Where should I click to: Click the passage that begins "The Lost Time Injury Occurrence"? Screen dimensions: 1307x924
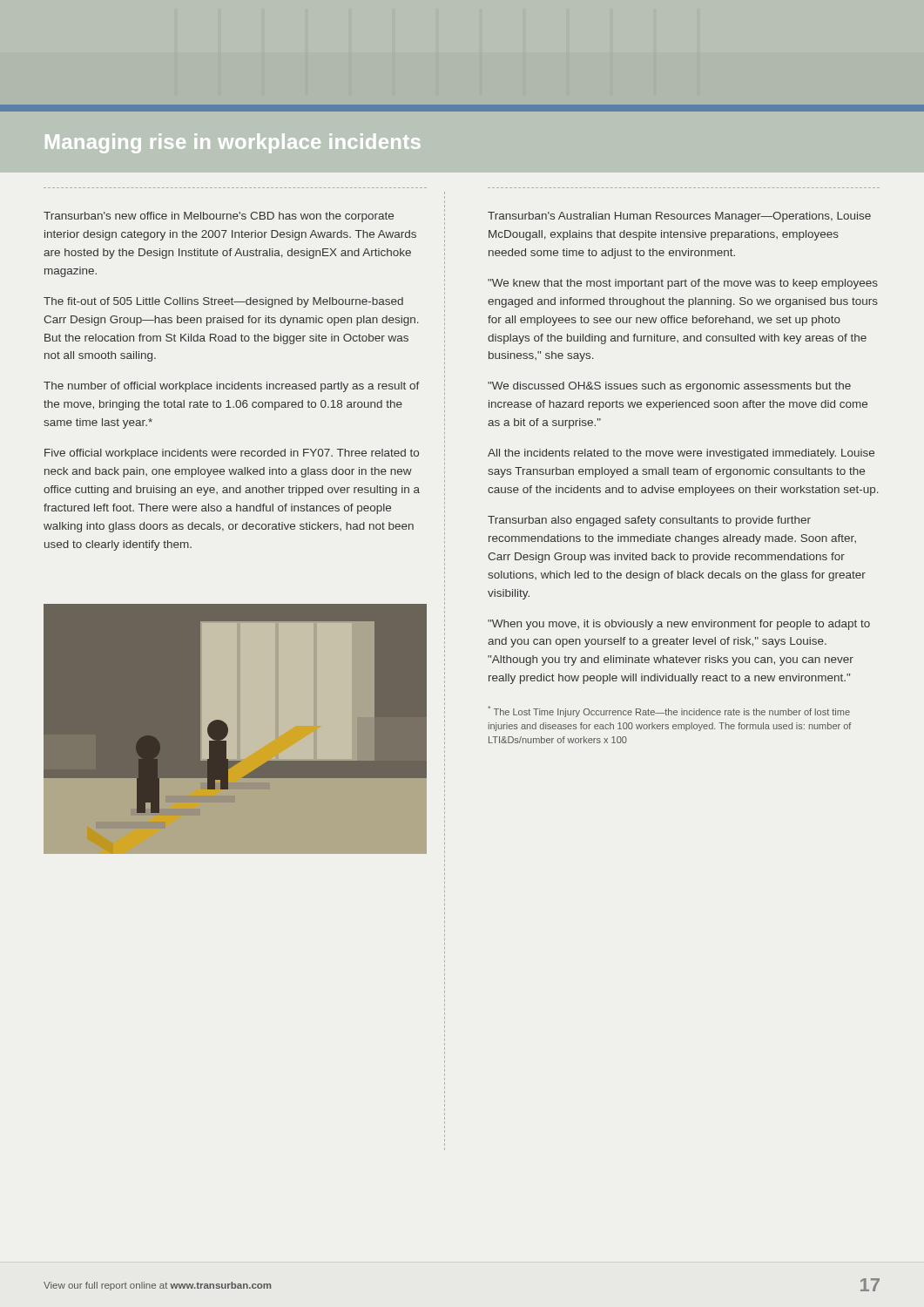pyautogui.click(x=669, y=724)
